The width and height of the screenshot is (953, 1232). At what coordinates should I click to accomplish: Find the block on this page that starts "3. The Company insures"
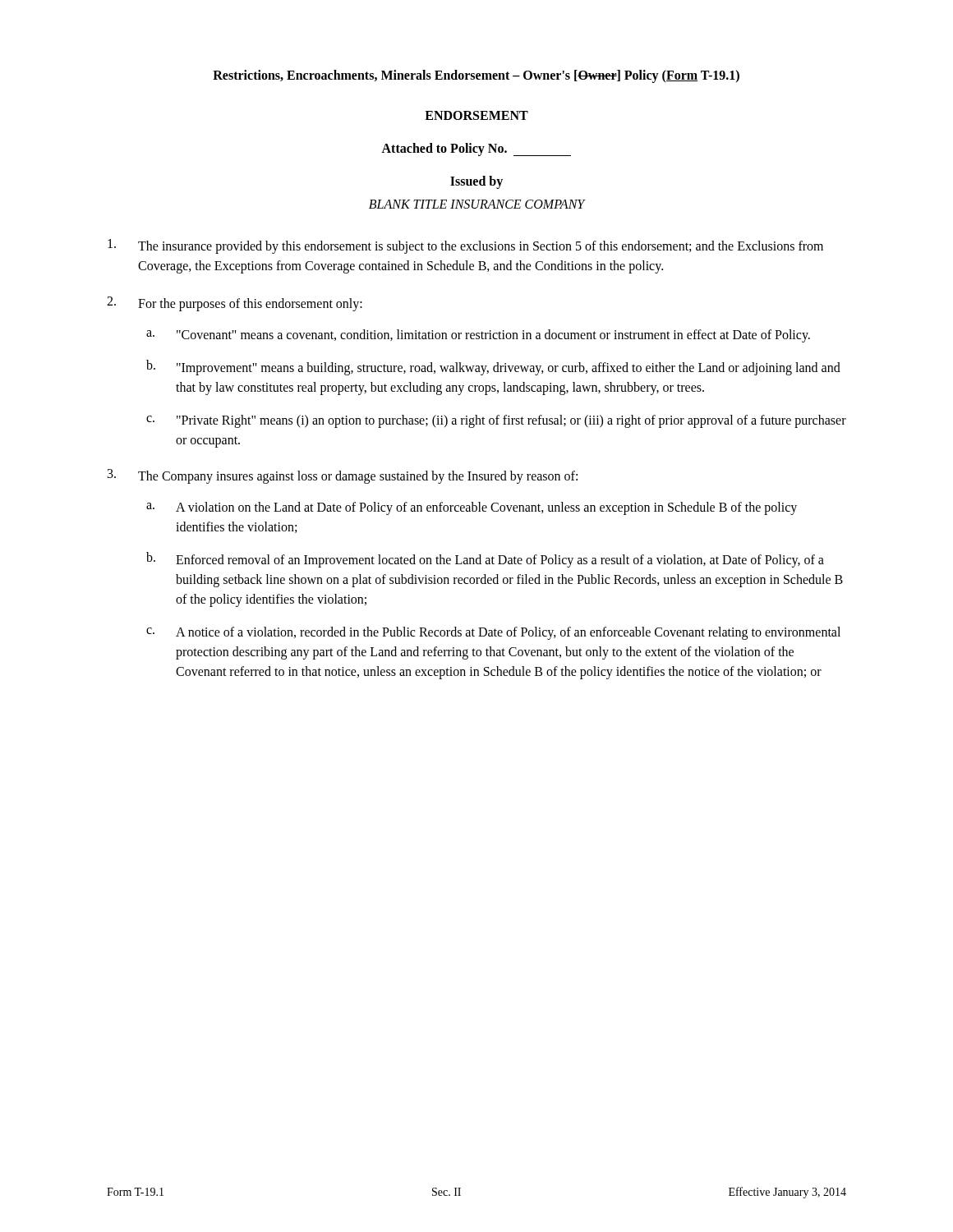click(x=476, y=581)
